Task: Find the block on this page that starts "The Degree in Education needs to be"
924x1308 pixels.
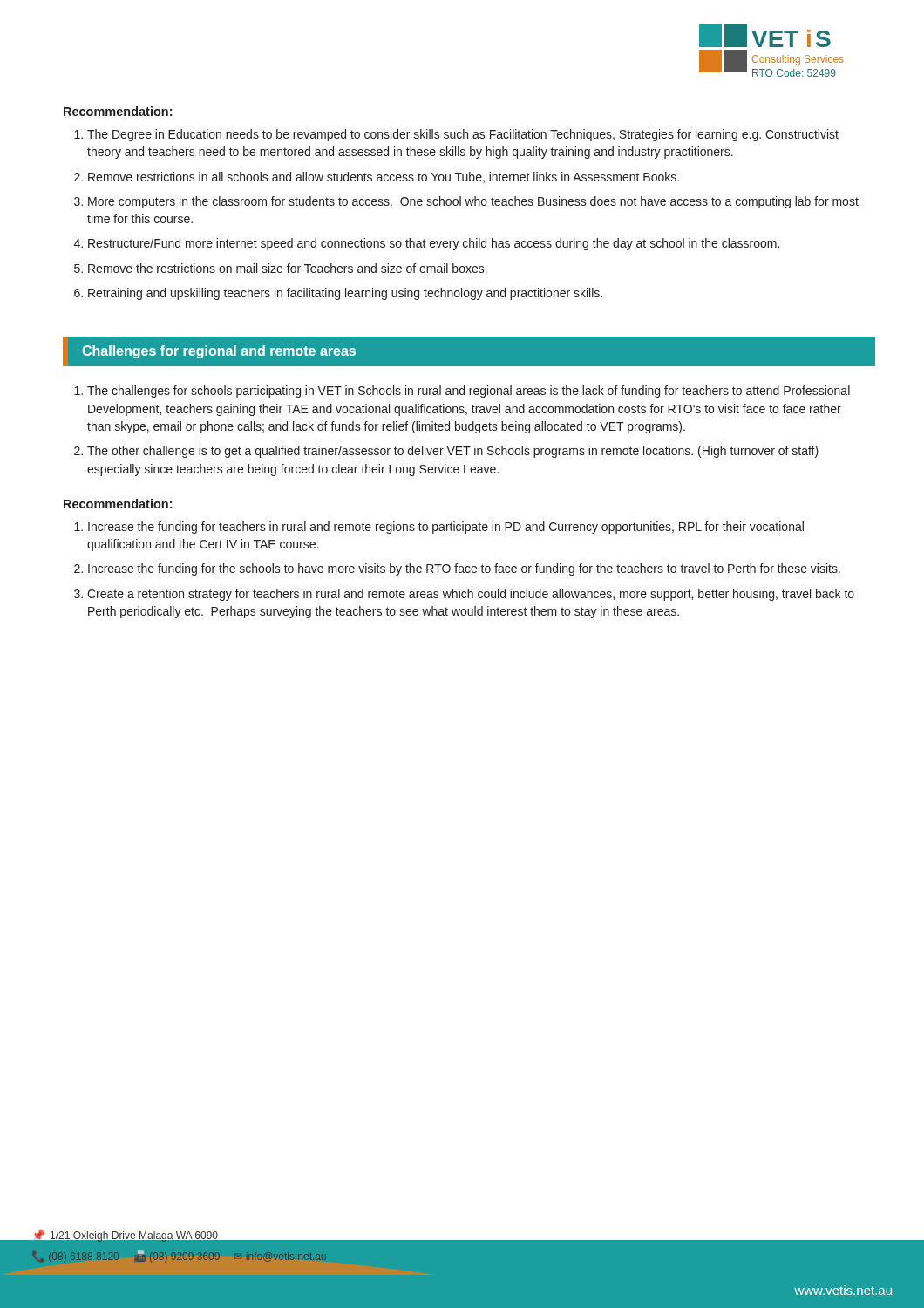Action: 463,143
